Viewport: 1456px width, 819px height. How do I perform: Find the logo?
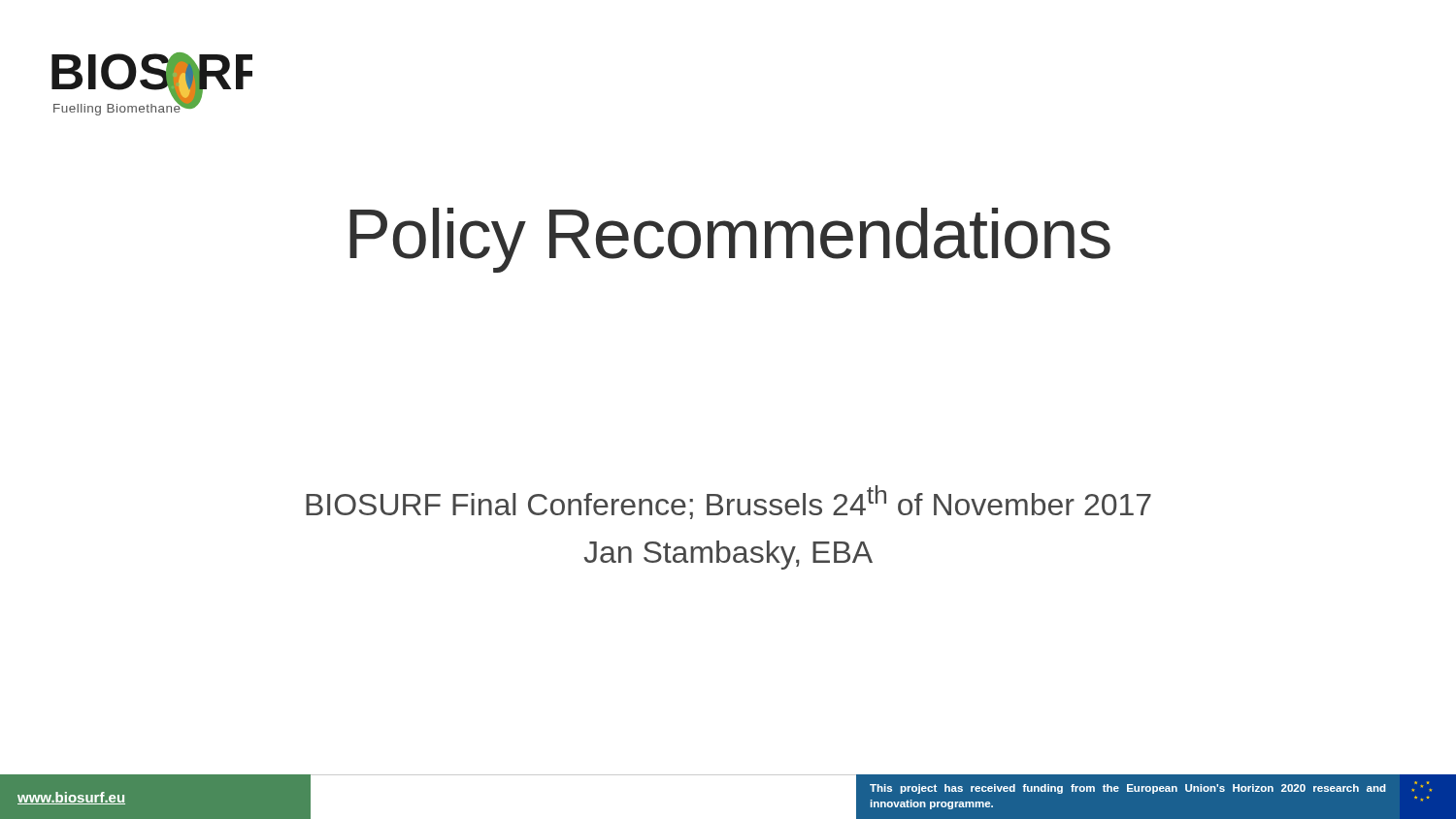click(155, 82)
